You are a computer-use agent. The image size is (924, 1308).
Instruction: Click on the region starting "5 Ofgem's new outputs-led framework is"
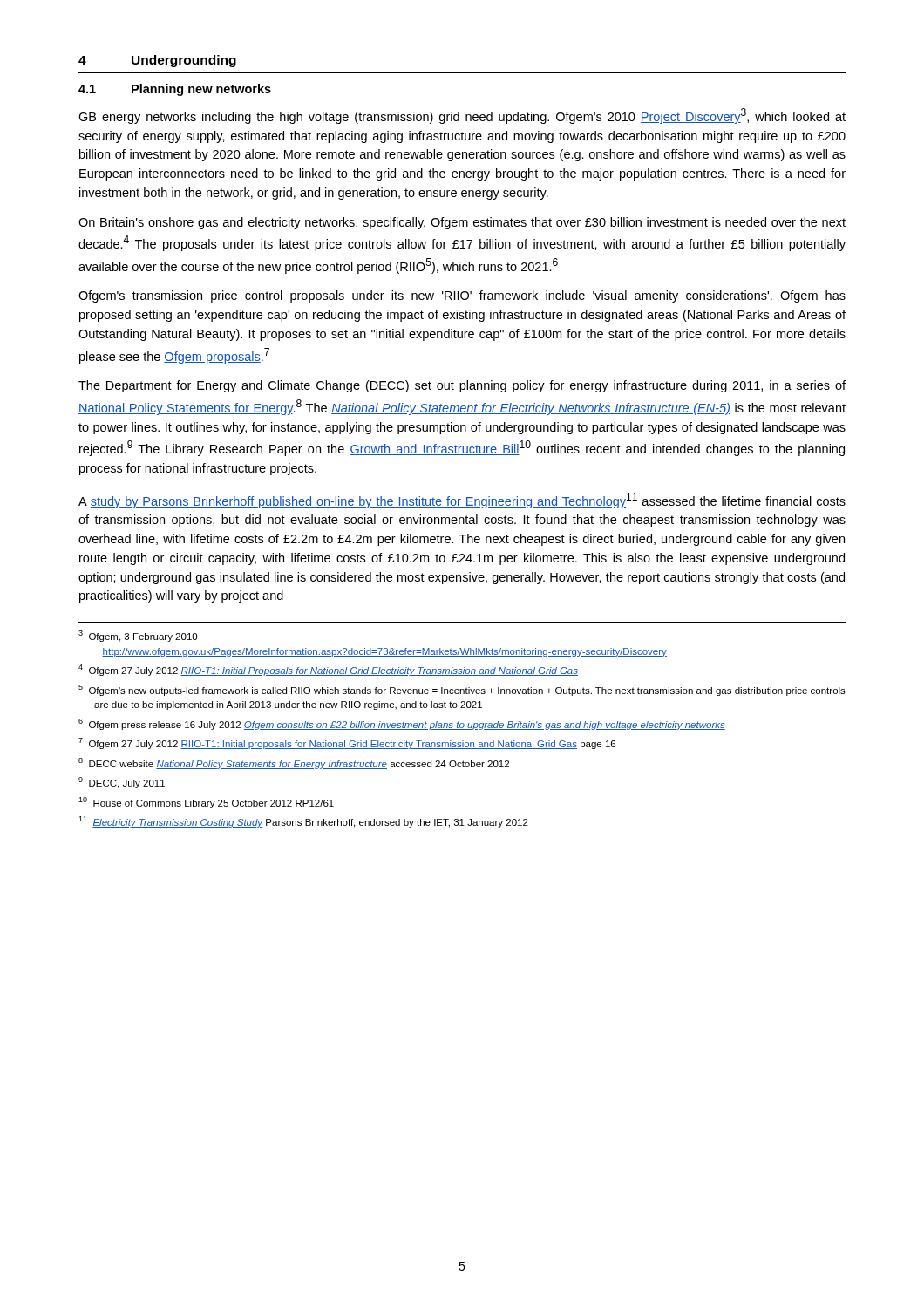(x=462, y=696)
